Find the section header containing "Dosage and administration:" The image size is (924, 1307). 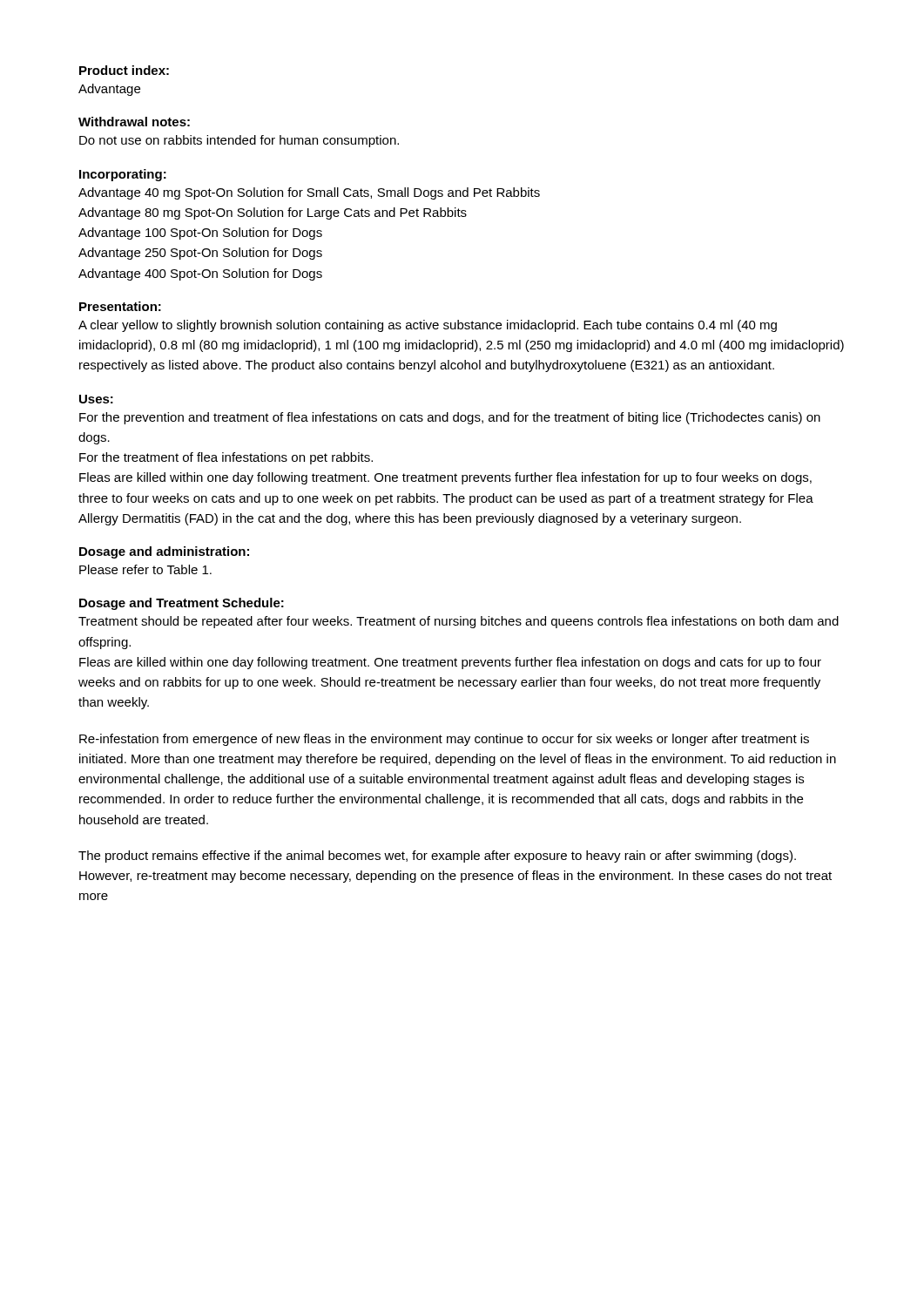click(x=164, y=551)
